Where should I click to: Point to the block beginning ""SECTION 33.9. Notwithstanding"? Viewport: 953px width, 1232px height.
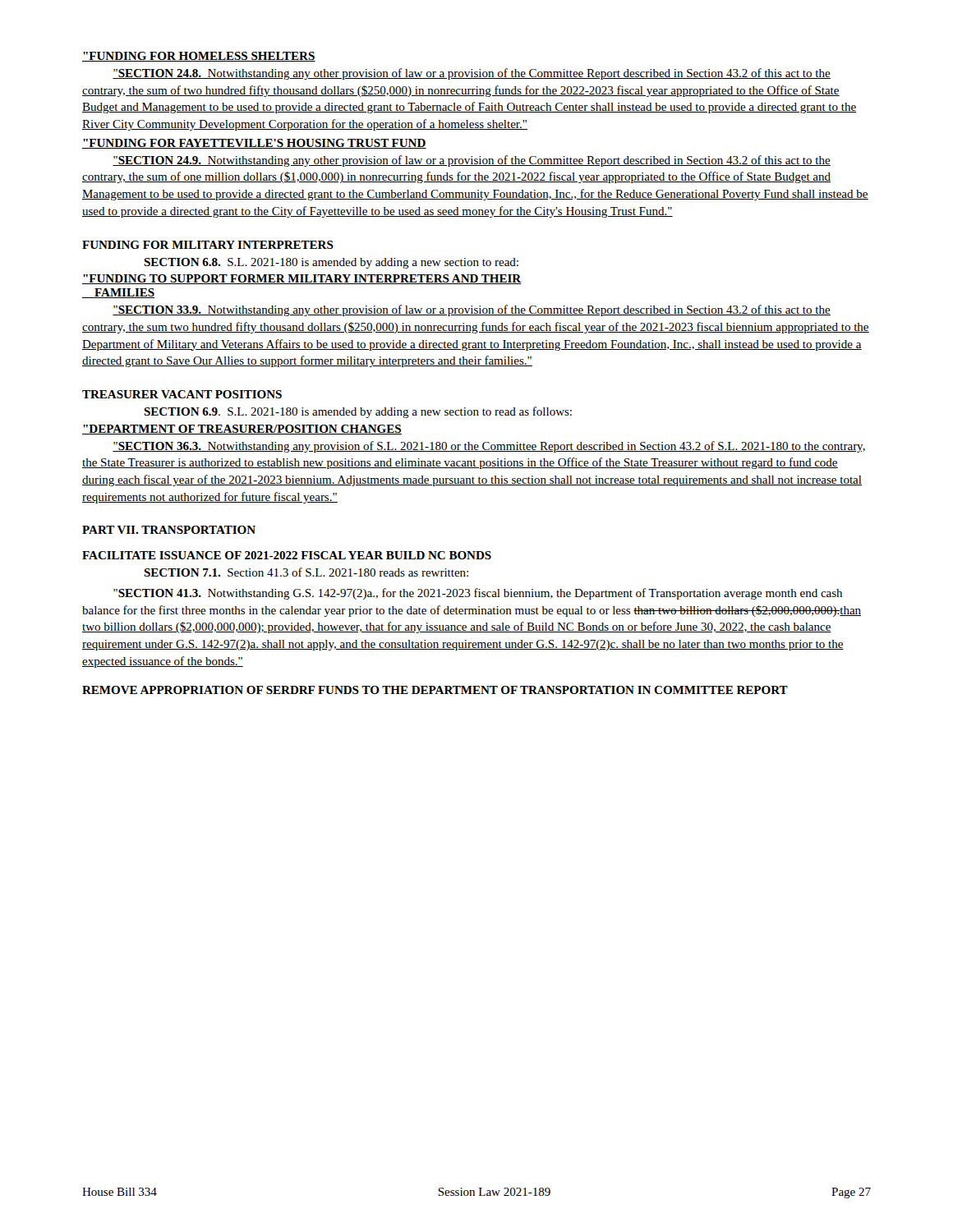pyautogui.click(x=475, y=335)
